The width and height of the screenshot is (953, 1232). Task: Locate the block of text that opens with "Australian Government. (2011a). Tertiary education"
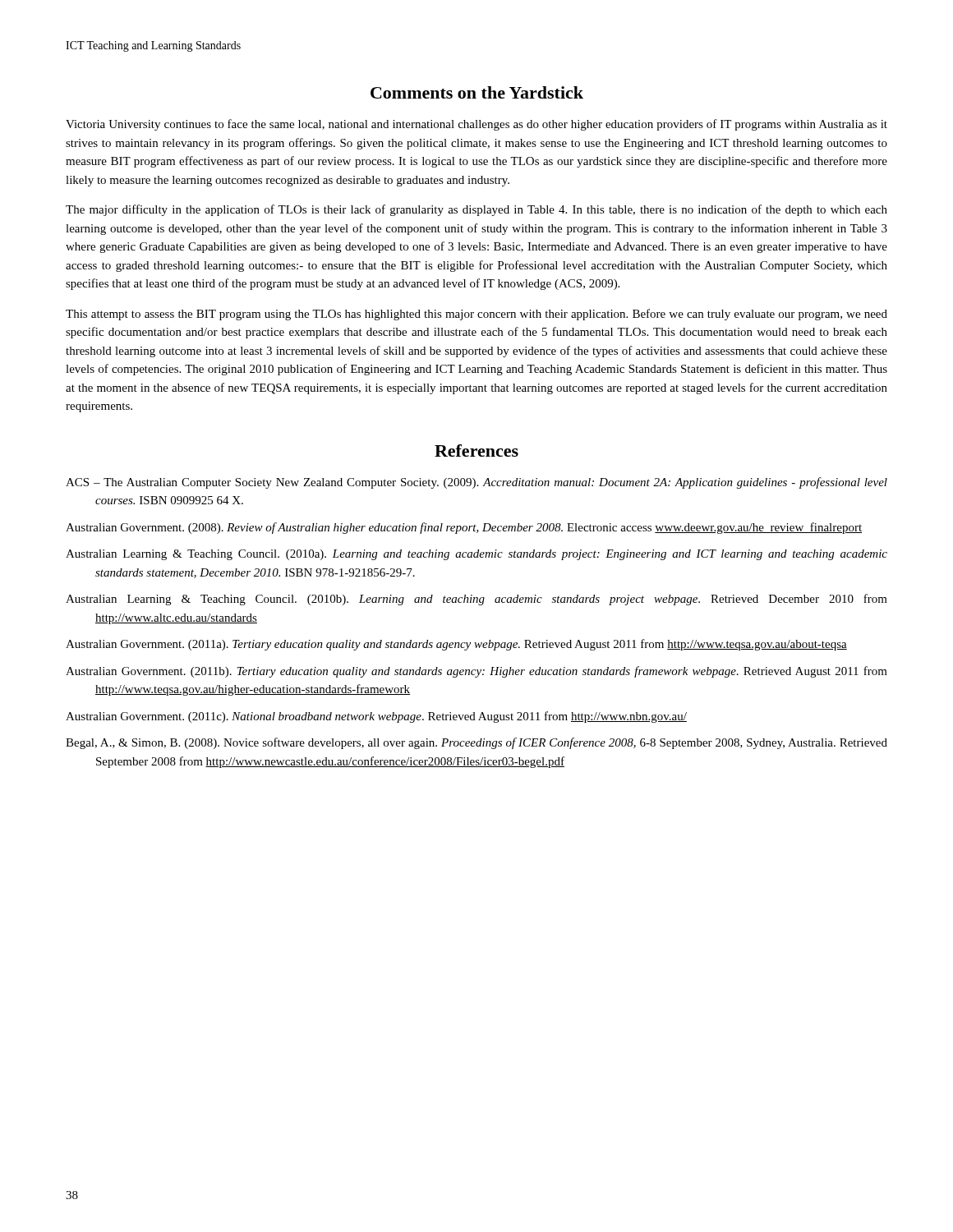(x=456, y=644)
